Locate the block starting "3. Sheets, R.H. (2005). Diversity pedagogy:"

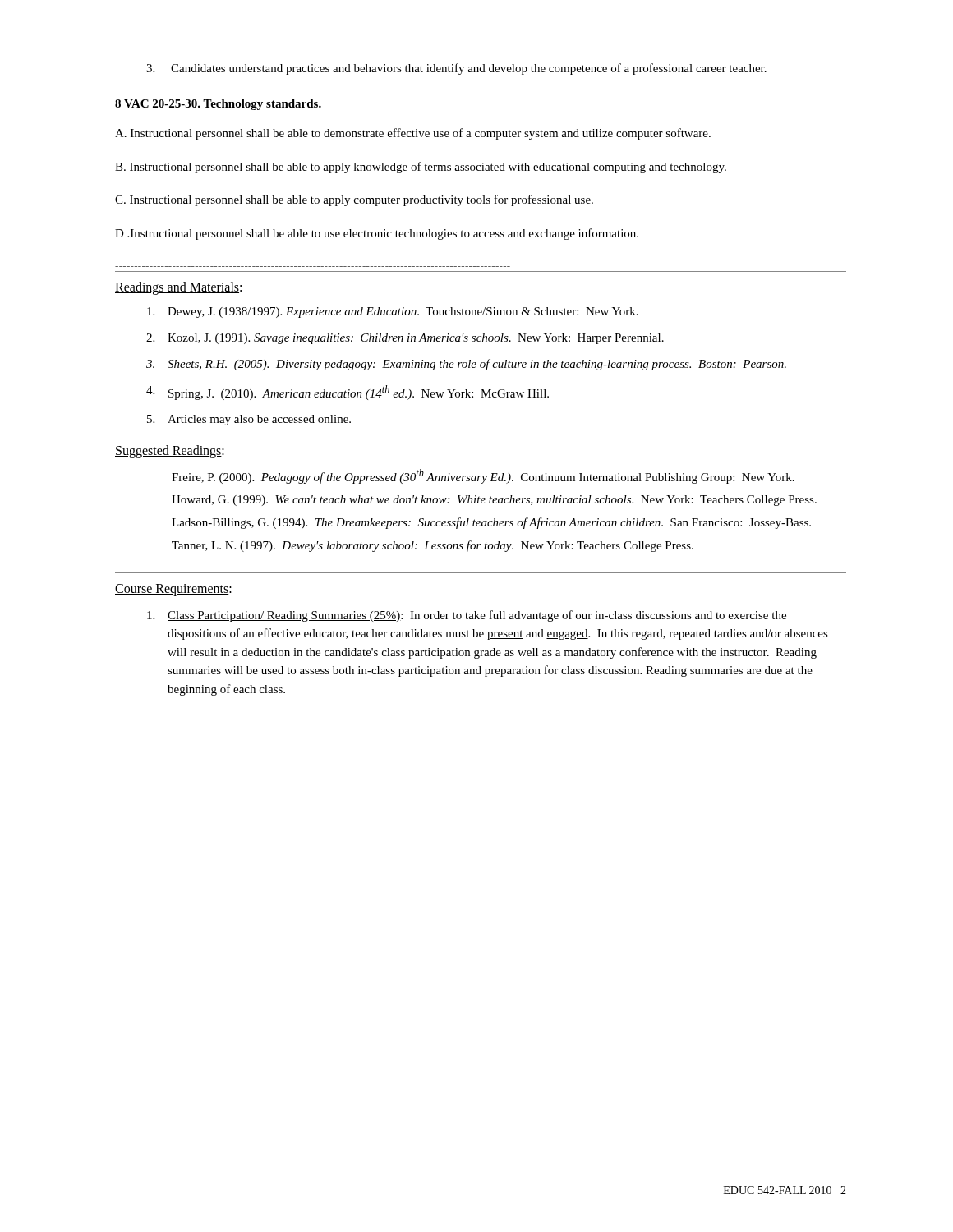[x=495, y=364]
